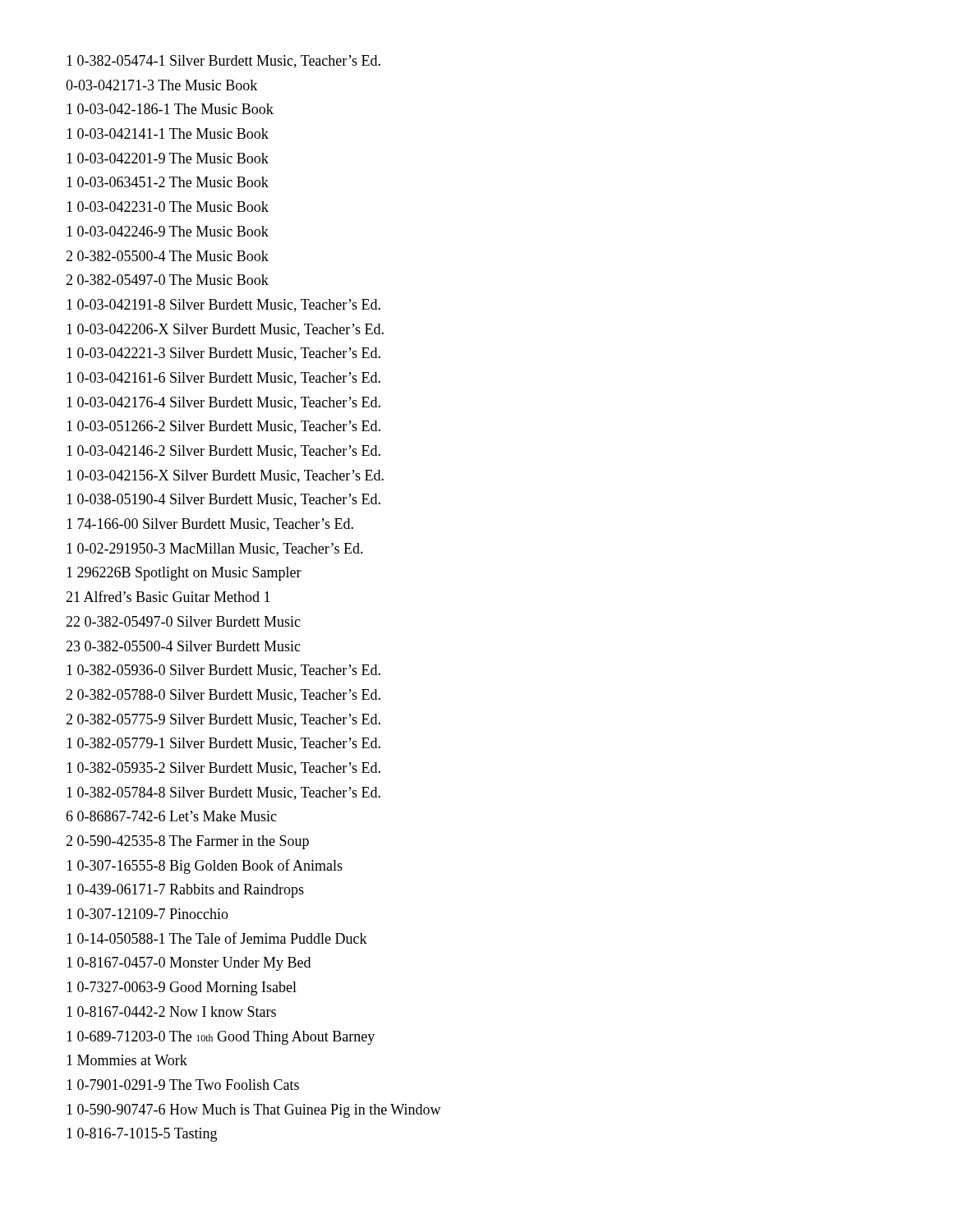Point to the passage starting "1 296226B Spotlight on Music Sampler"
The width and height of the screenshot is (953, 1232).
click(x=183, y=573)
